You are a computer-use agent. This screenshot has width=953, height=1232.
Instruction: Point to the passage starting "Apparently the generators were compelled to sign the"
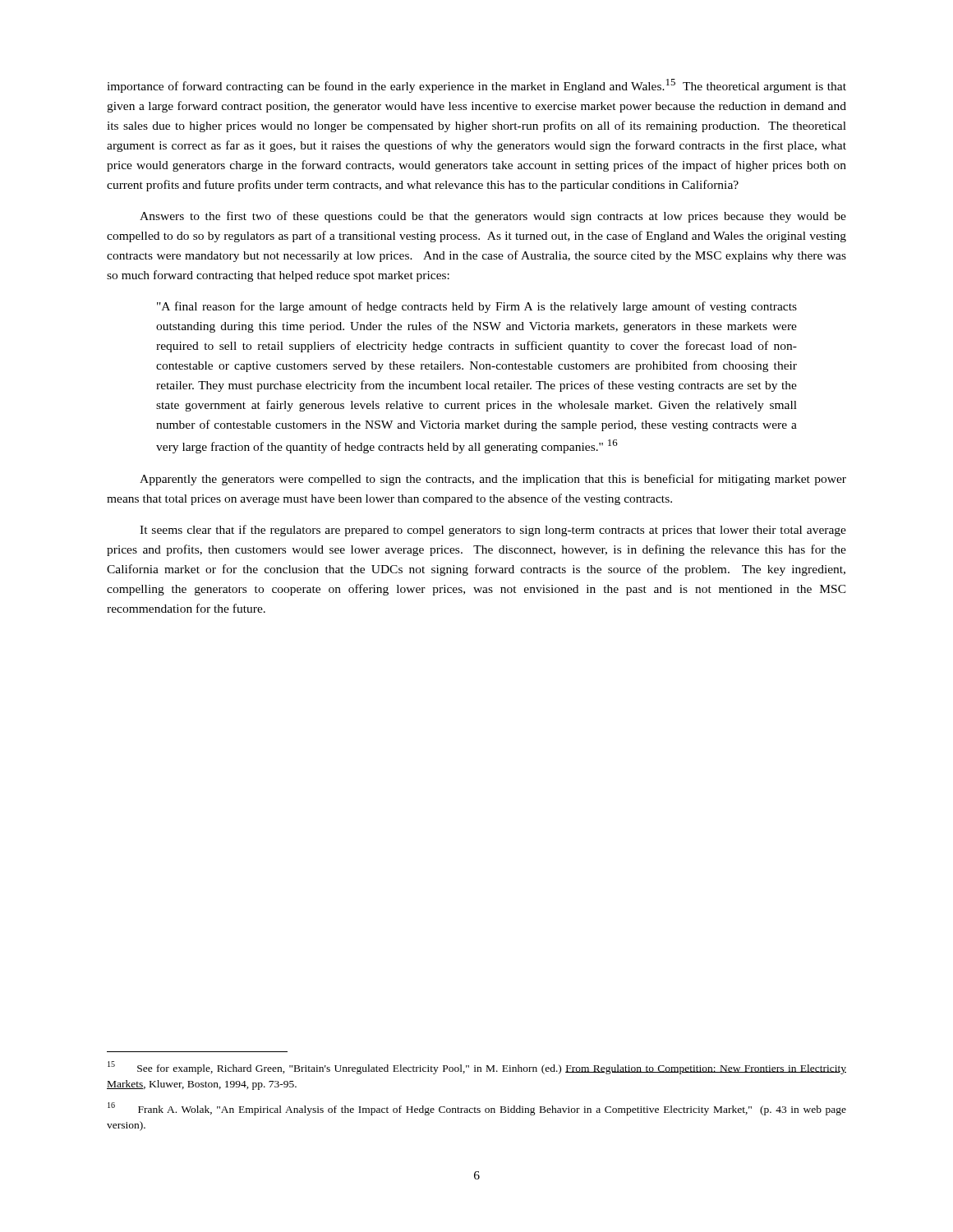pos(476,488)
